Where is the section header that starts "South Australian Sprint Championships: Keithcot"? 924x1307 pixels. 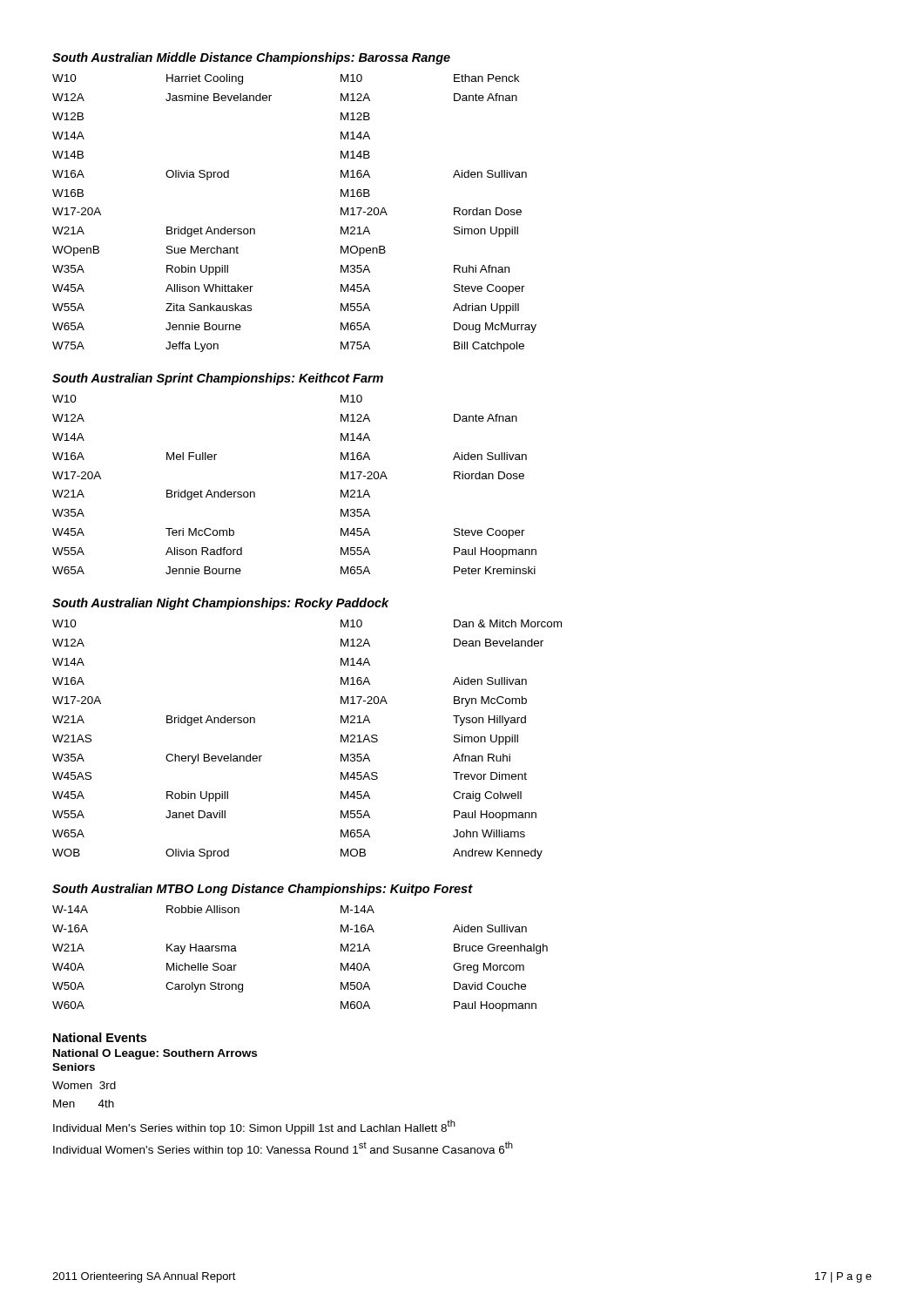point(218,378)
